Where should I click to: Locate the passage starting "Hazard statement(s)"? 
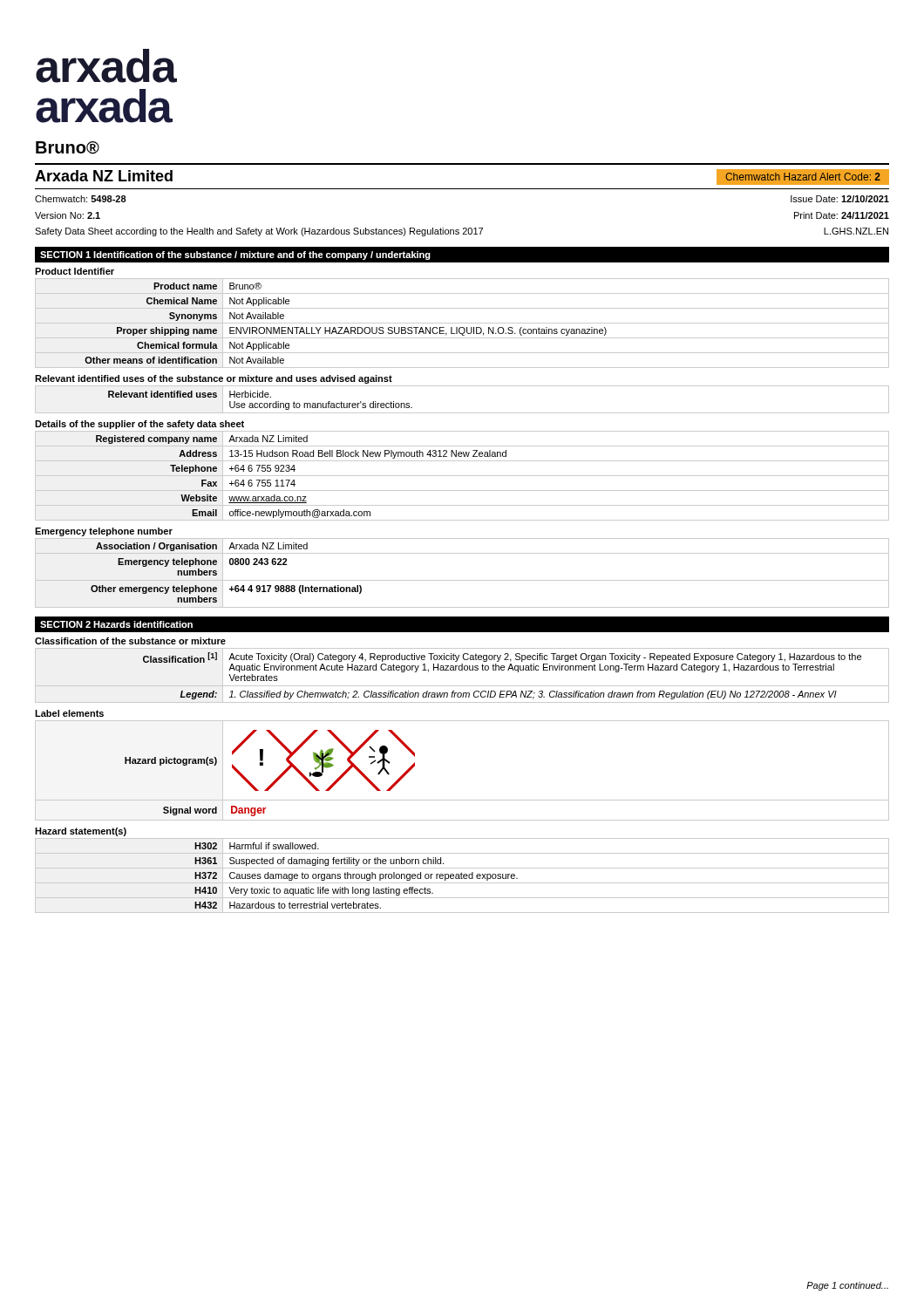coord(81,831)
